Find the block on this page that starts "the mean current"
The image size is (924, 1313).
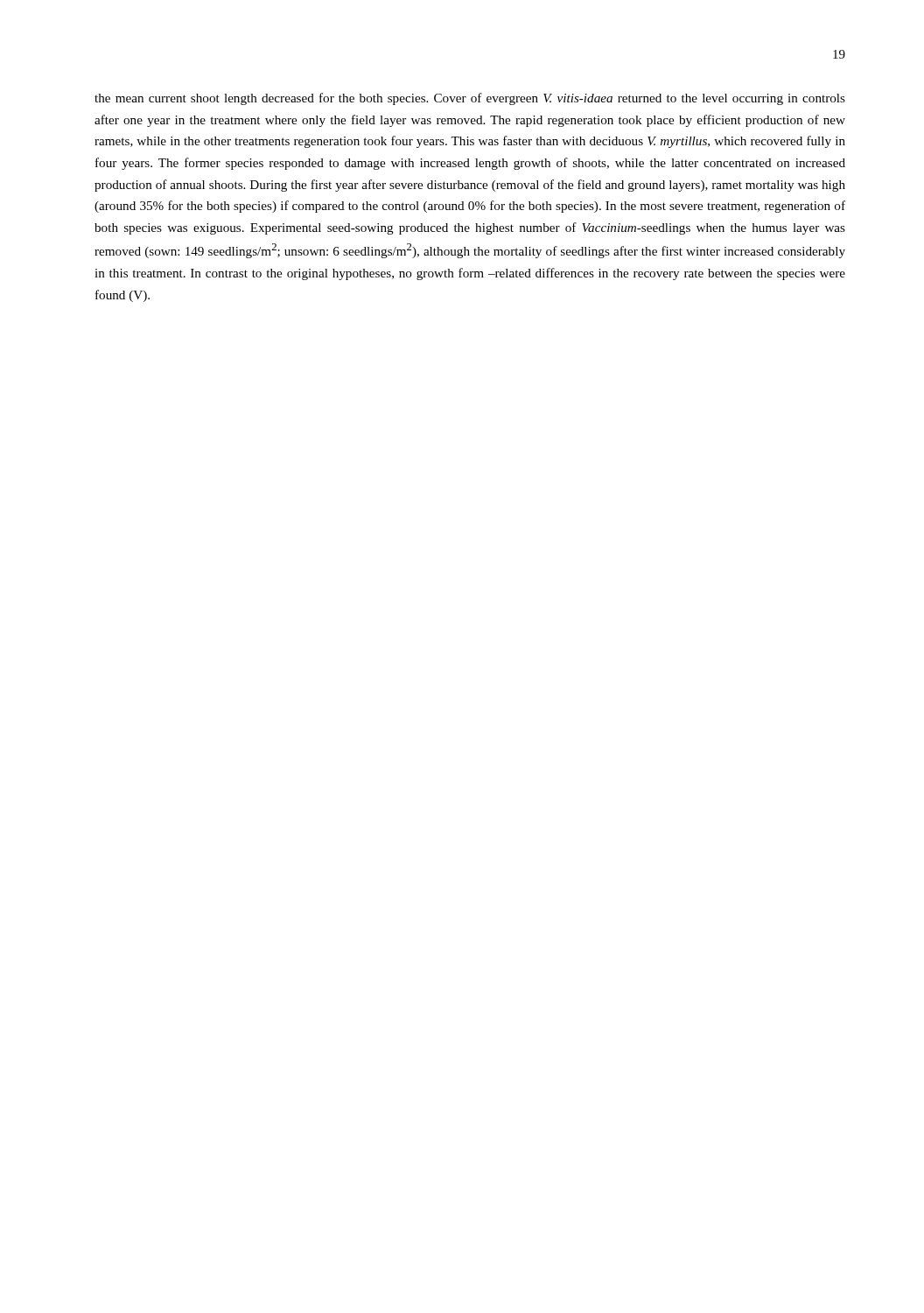tap(470, 196)
